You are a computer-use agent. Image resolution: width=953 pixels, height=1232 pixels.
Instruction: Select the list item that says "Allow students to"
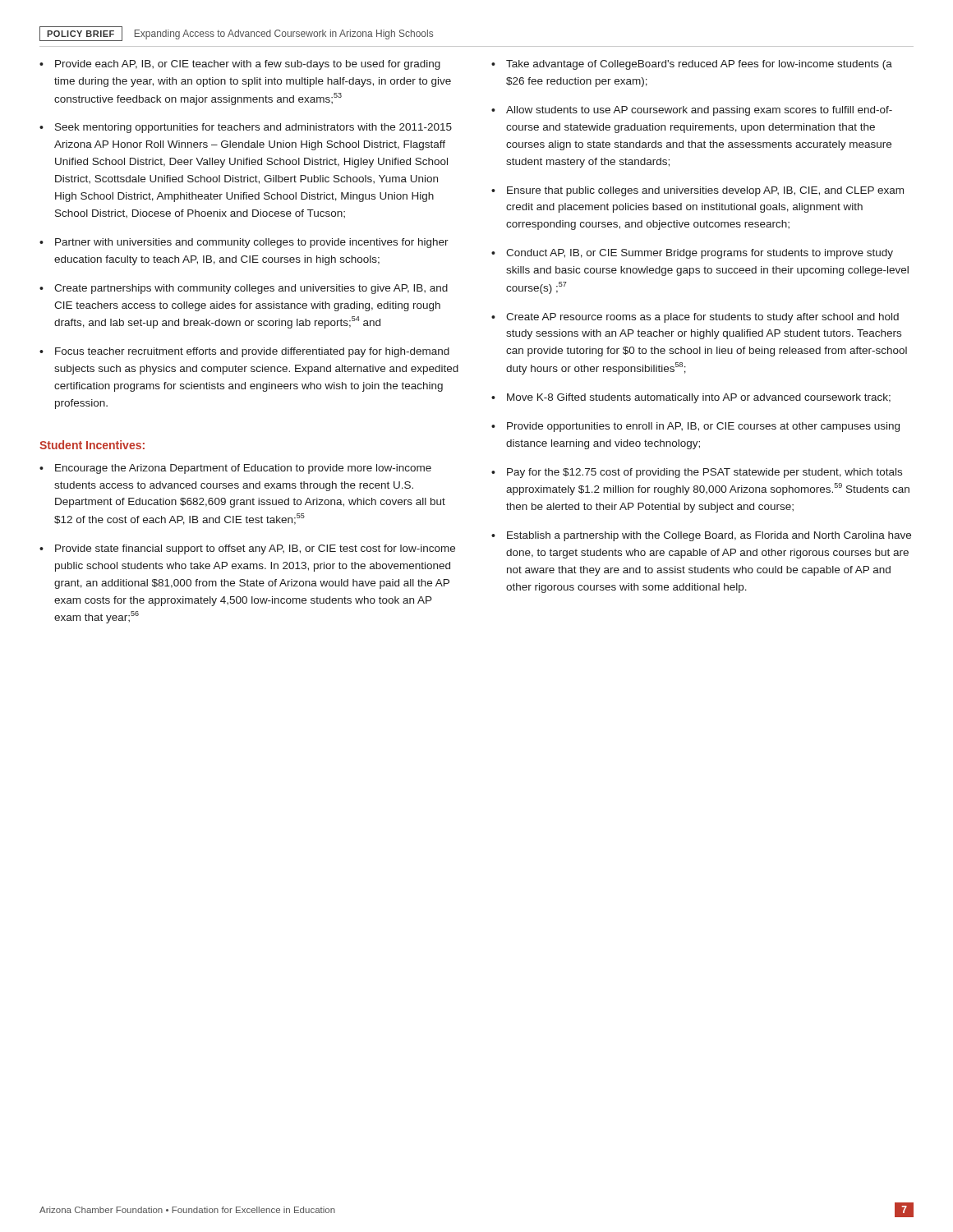[x=699, y=135]
